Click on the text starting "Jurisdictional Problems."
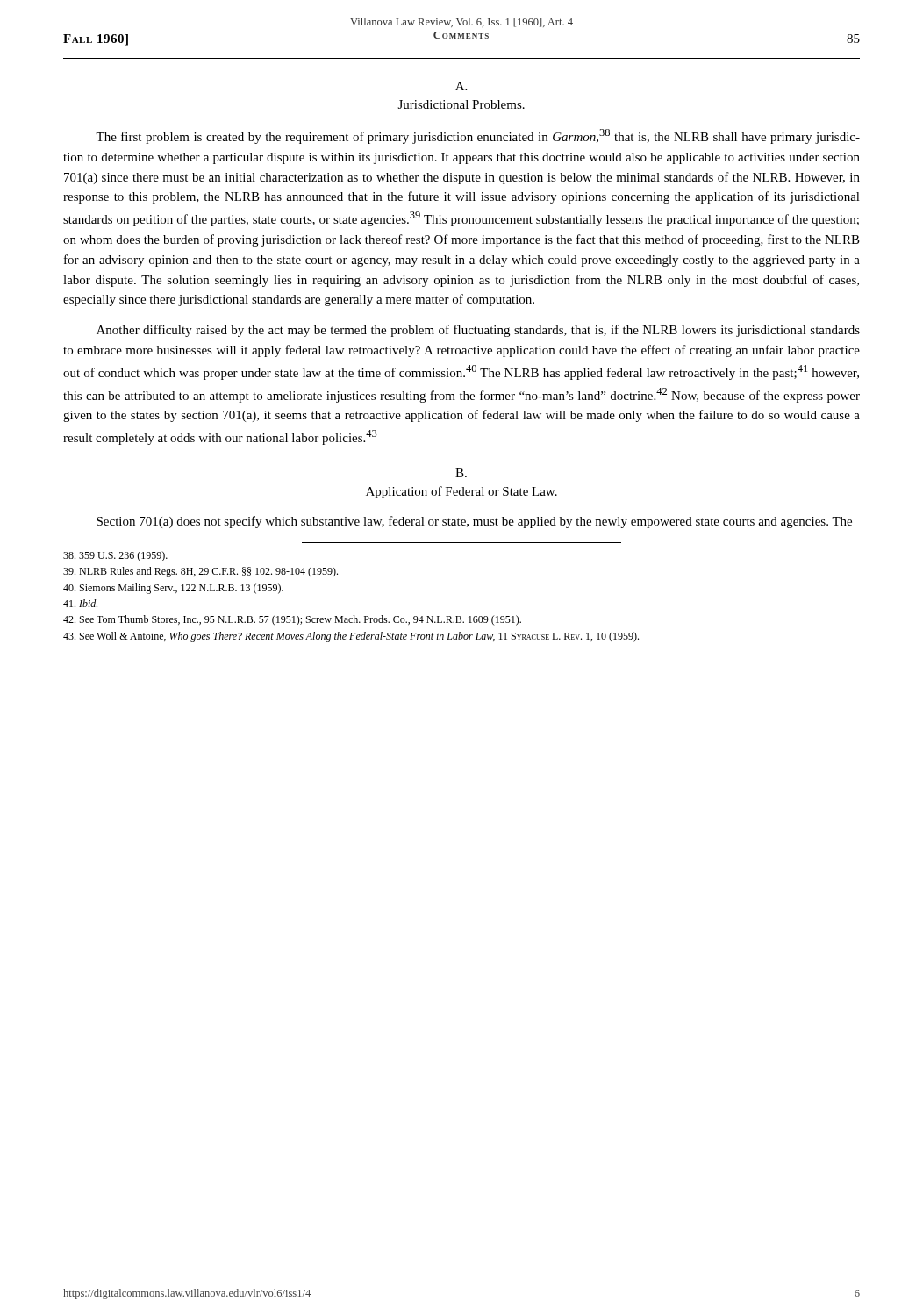Image resolution: width=923 pixels, height=1316 pixels. (x=462, y=104)
